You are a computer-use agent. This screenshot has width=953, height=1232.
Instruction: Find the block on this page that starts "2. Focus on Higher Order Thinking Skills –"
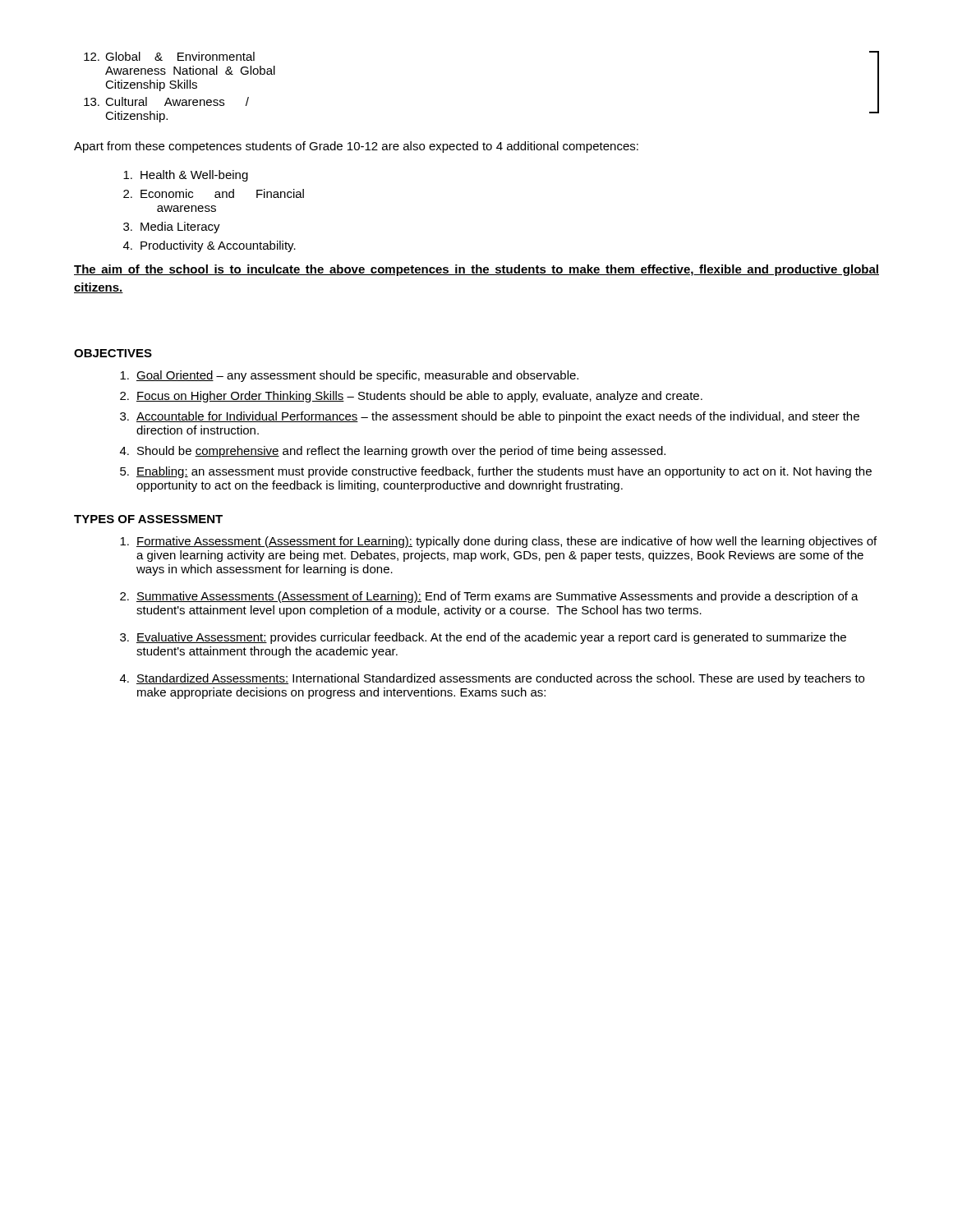click(493, 395)
